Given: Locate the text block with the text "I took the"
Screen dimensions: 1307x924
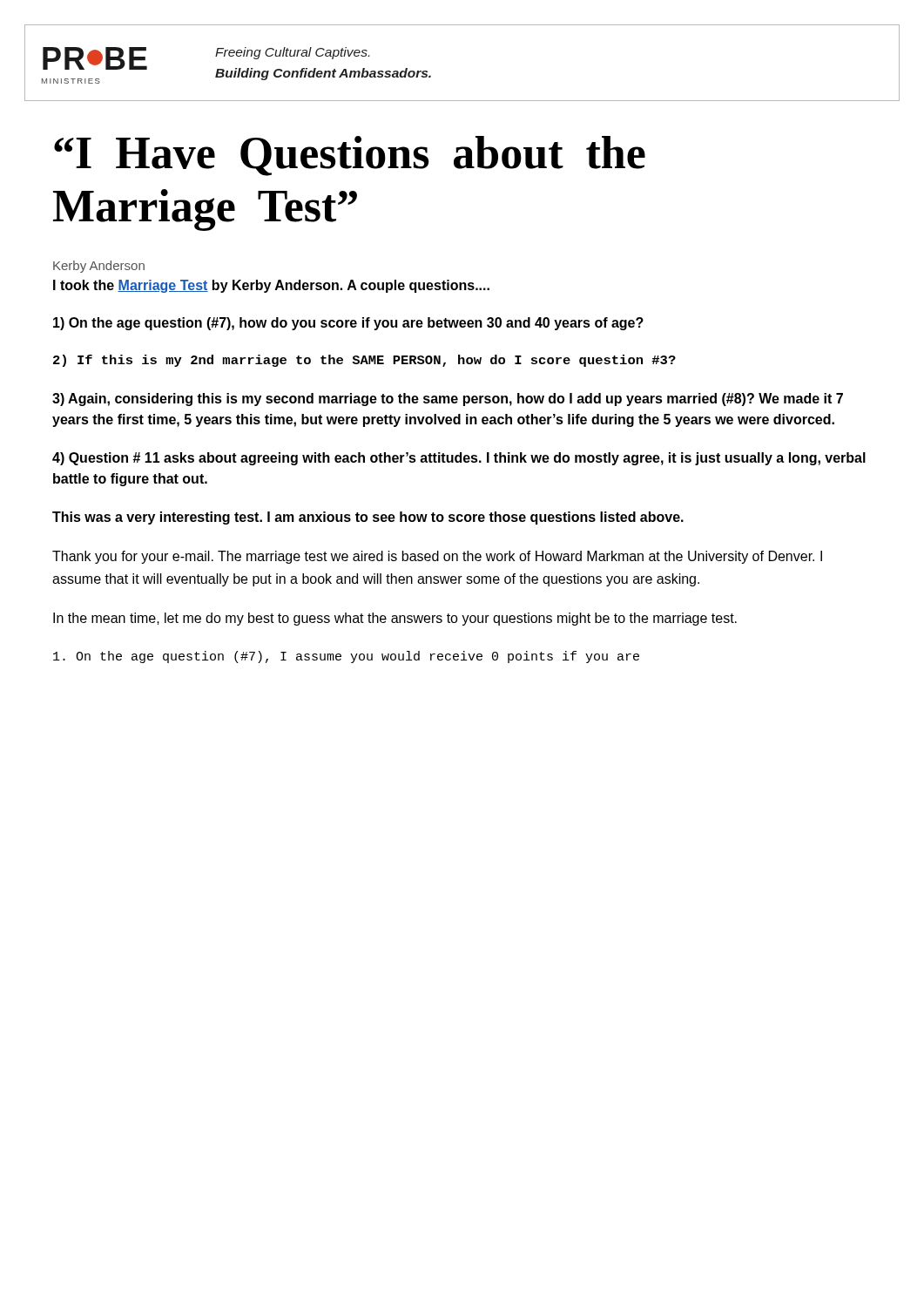Looking at the screenshot, I should click(x=271, y=285).
